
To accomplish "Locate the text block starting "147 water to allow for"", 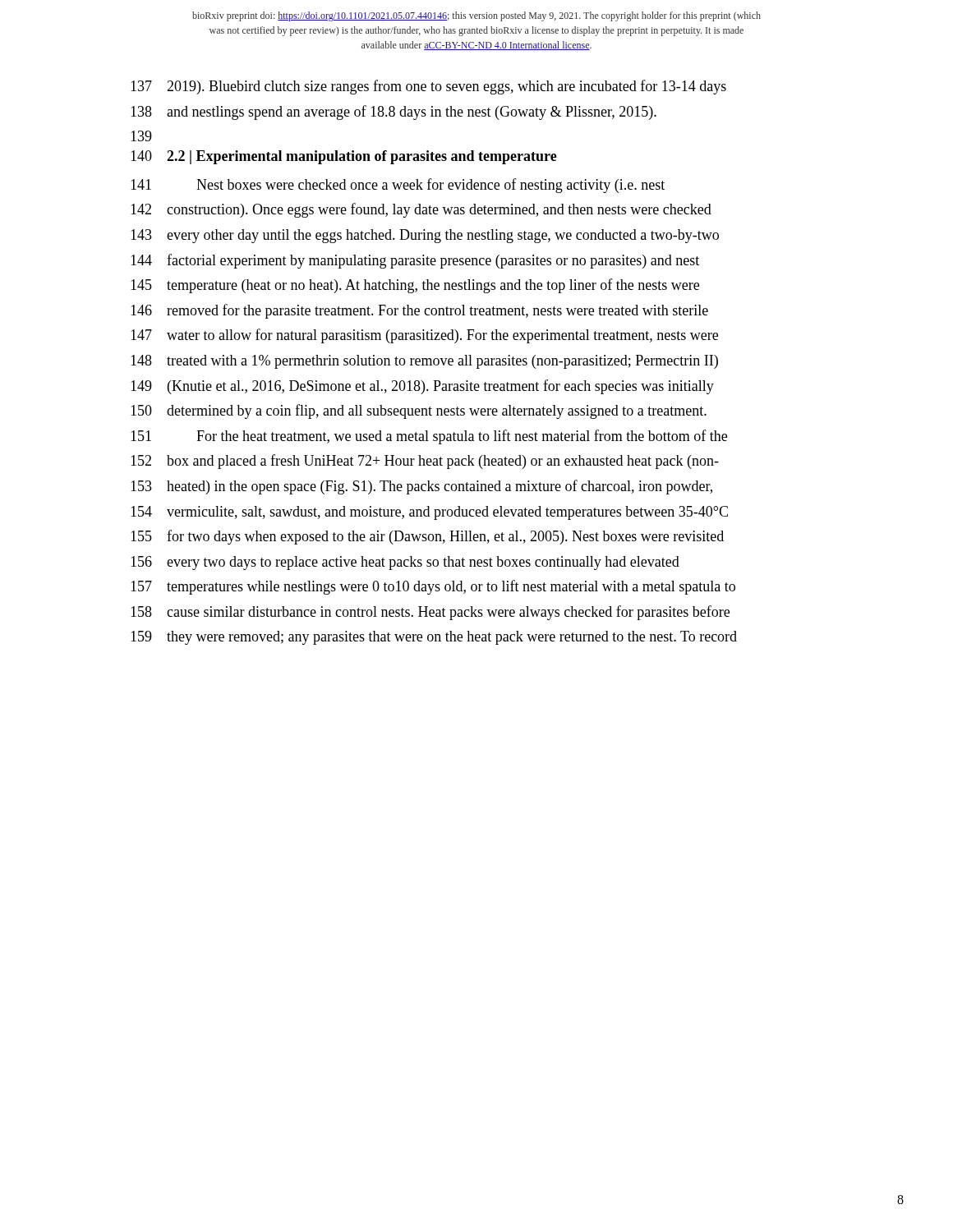I will [493, 336].
